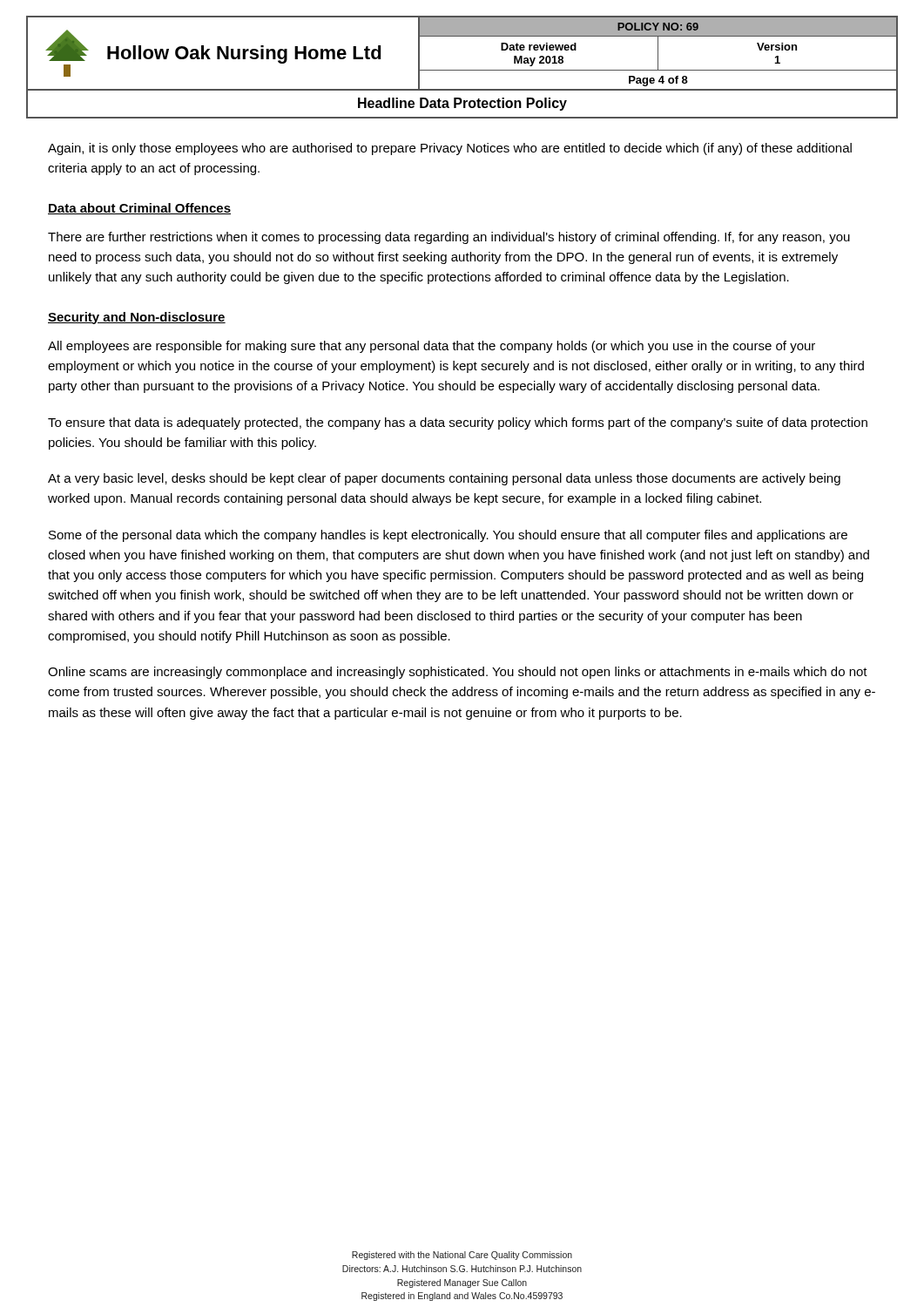This screenshot has width=924, height=1307.
Task: Click on the element starting "Online scams are"
Action: [462, 692]
